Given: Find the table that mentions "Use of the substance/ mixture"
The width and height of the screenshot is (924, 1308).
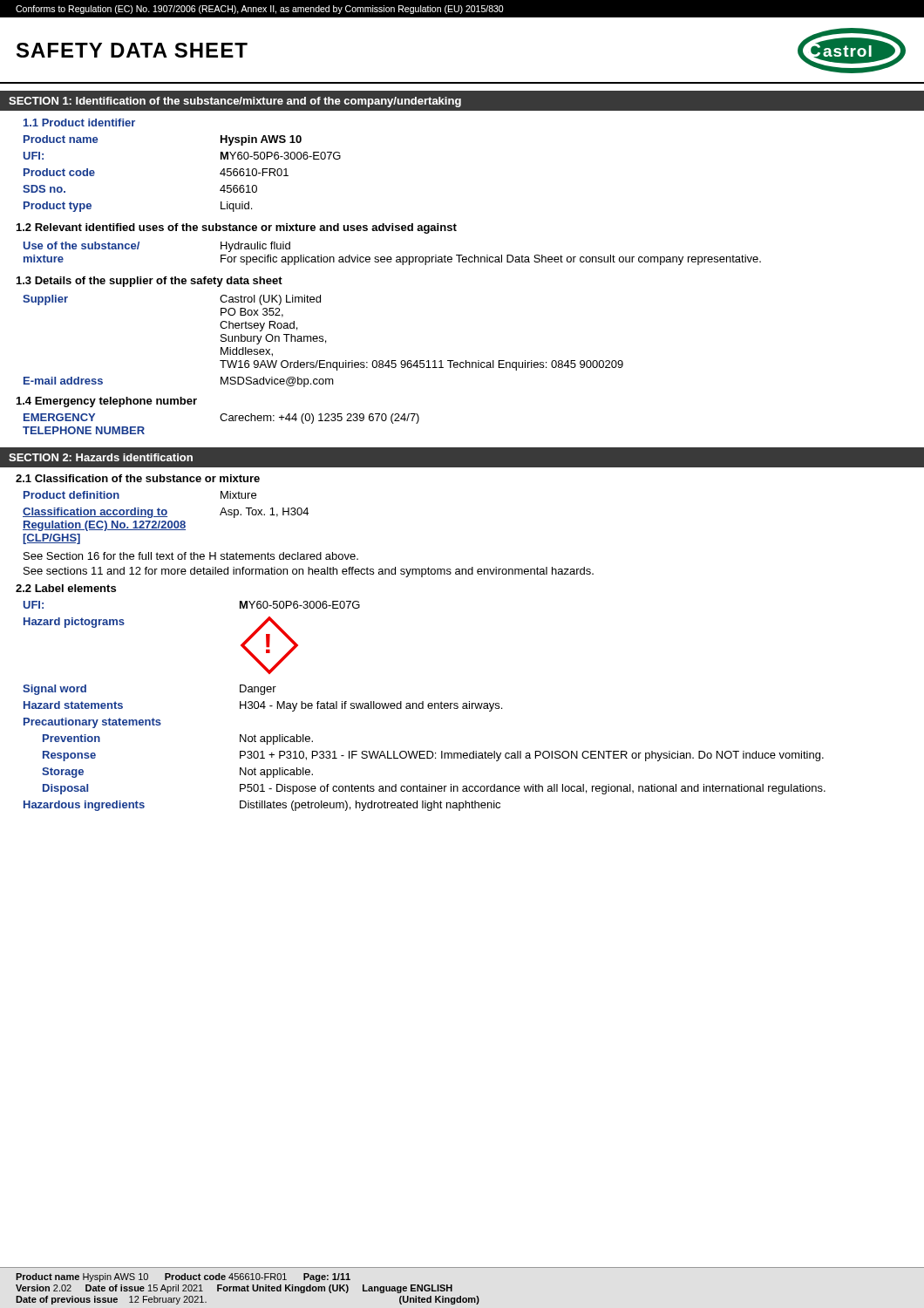Looking at the screenshot, I should (462, 252).
